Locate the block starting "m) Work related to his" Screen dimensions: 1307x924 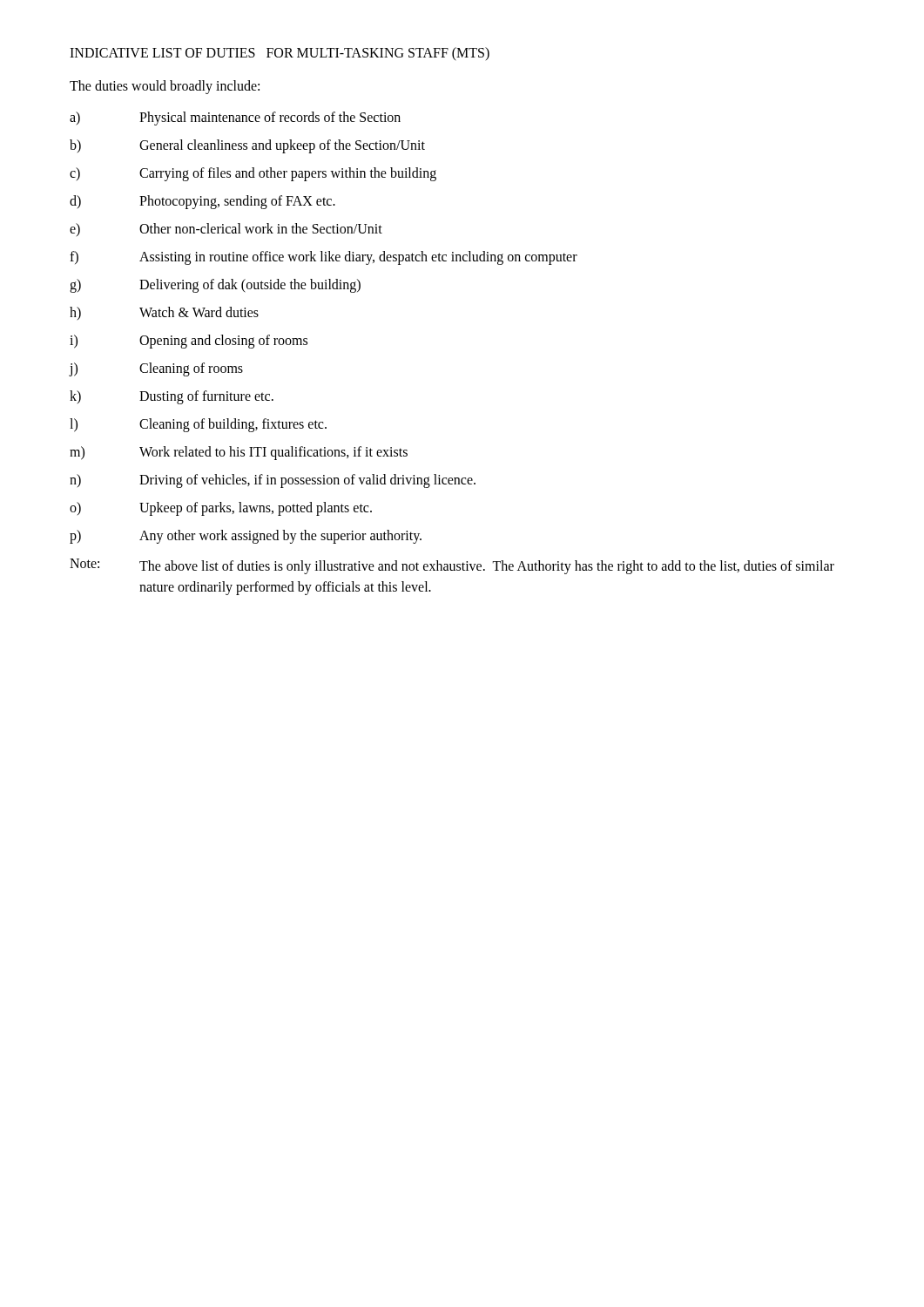239,453
